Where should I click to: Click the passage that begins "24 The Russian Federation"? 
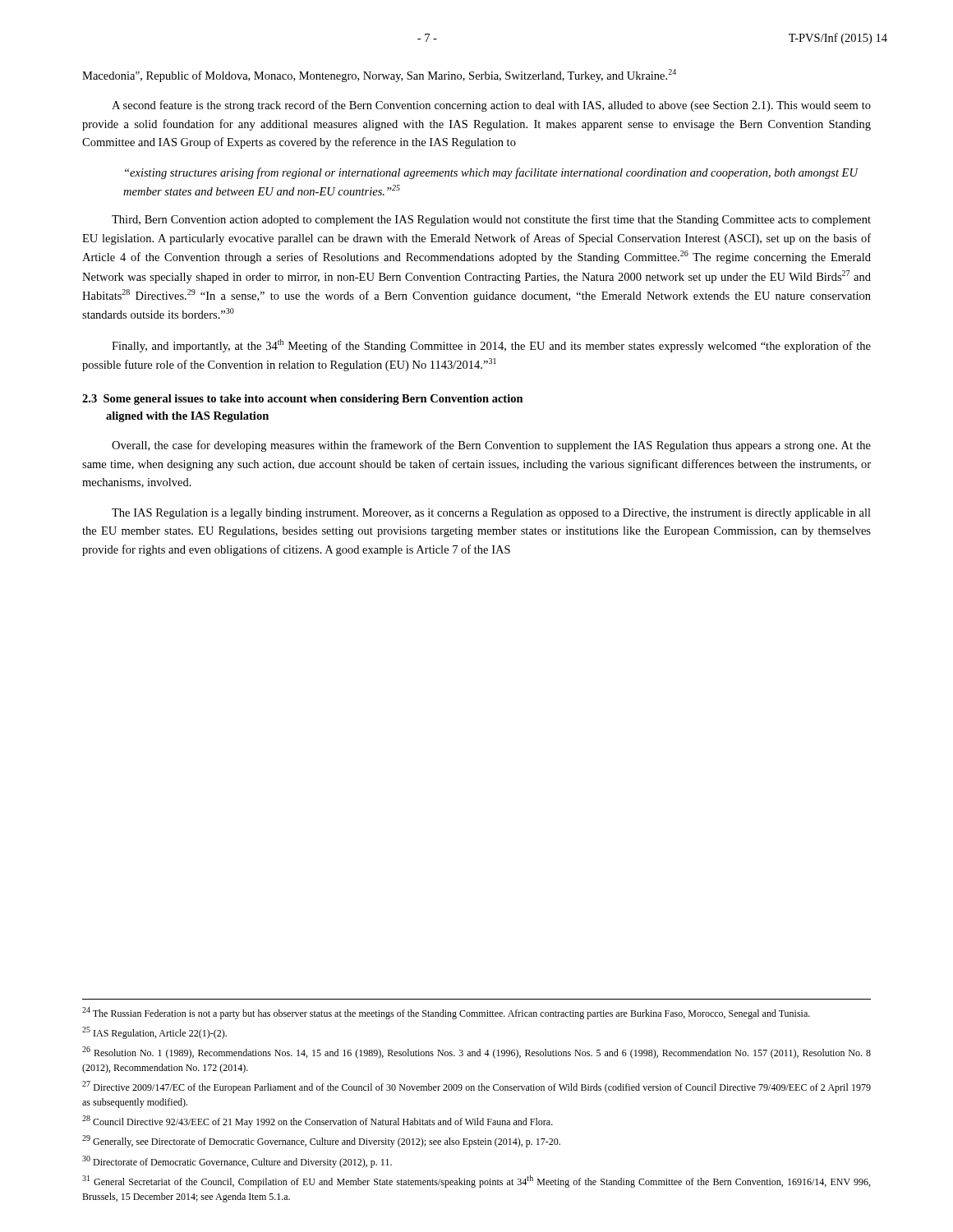coord(446,1012)
